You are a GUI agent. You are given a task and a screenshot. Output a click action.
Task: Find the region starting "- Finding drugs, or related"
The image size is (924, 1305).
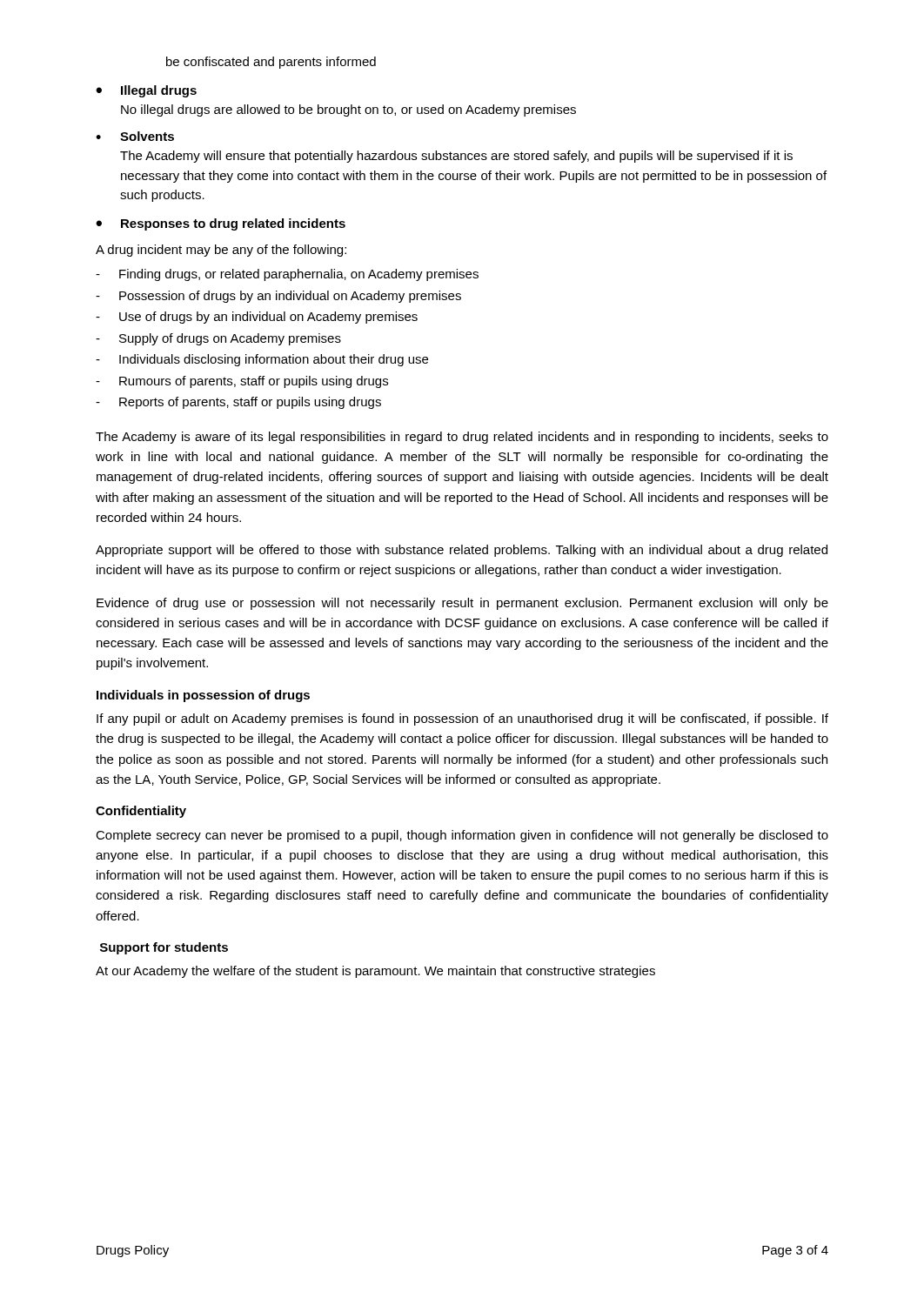point(287,275)
